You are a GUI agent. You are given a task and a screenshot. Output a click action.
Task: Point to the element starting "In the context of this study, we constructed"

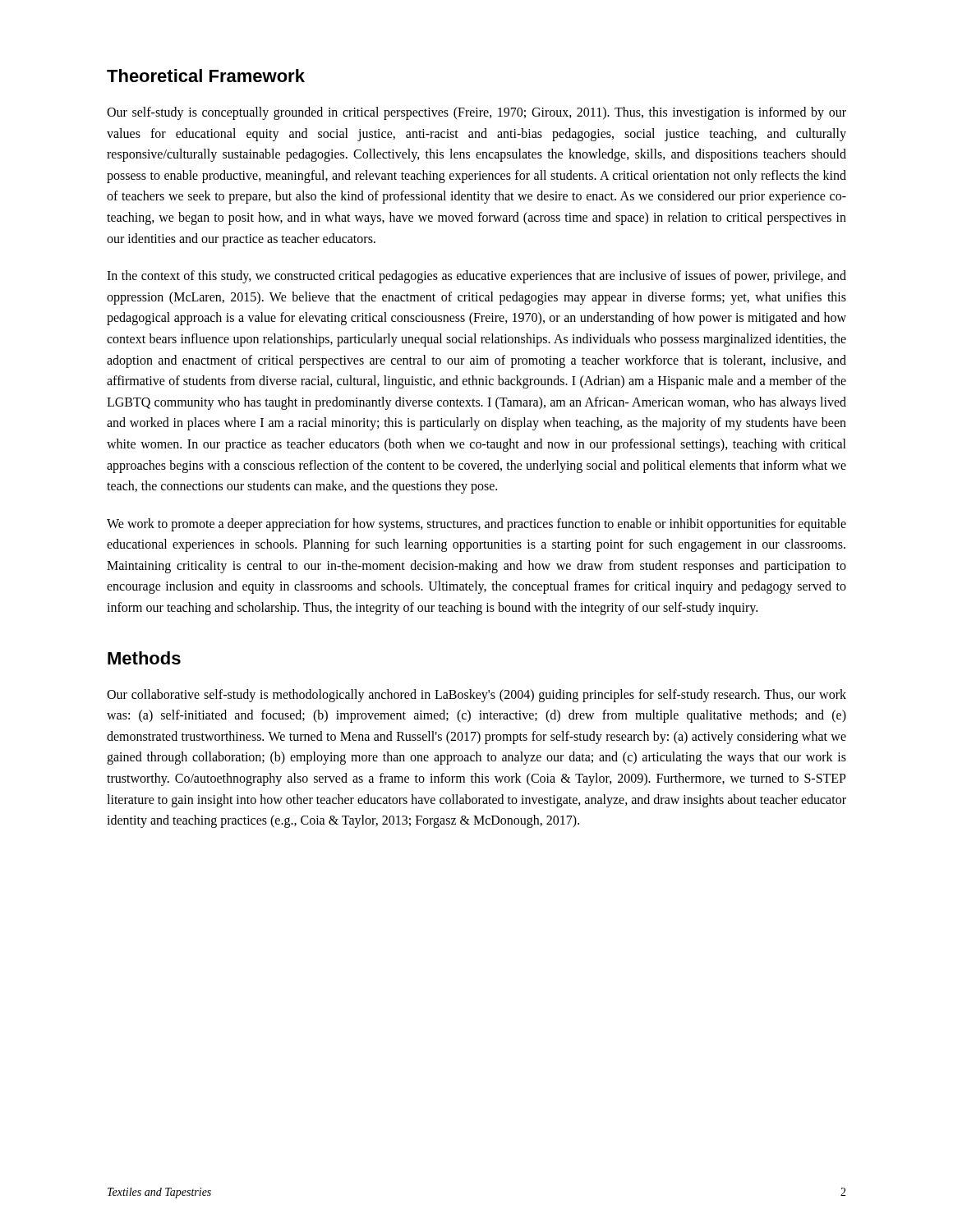tap(476, 381)
